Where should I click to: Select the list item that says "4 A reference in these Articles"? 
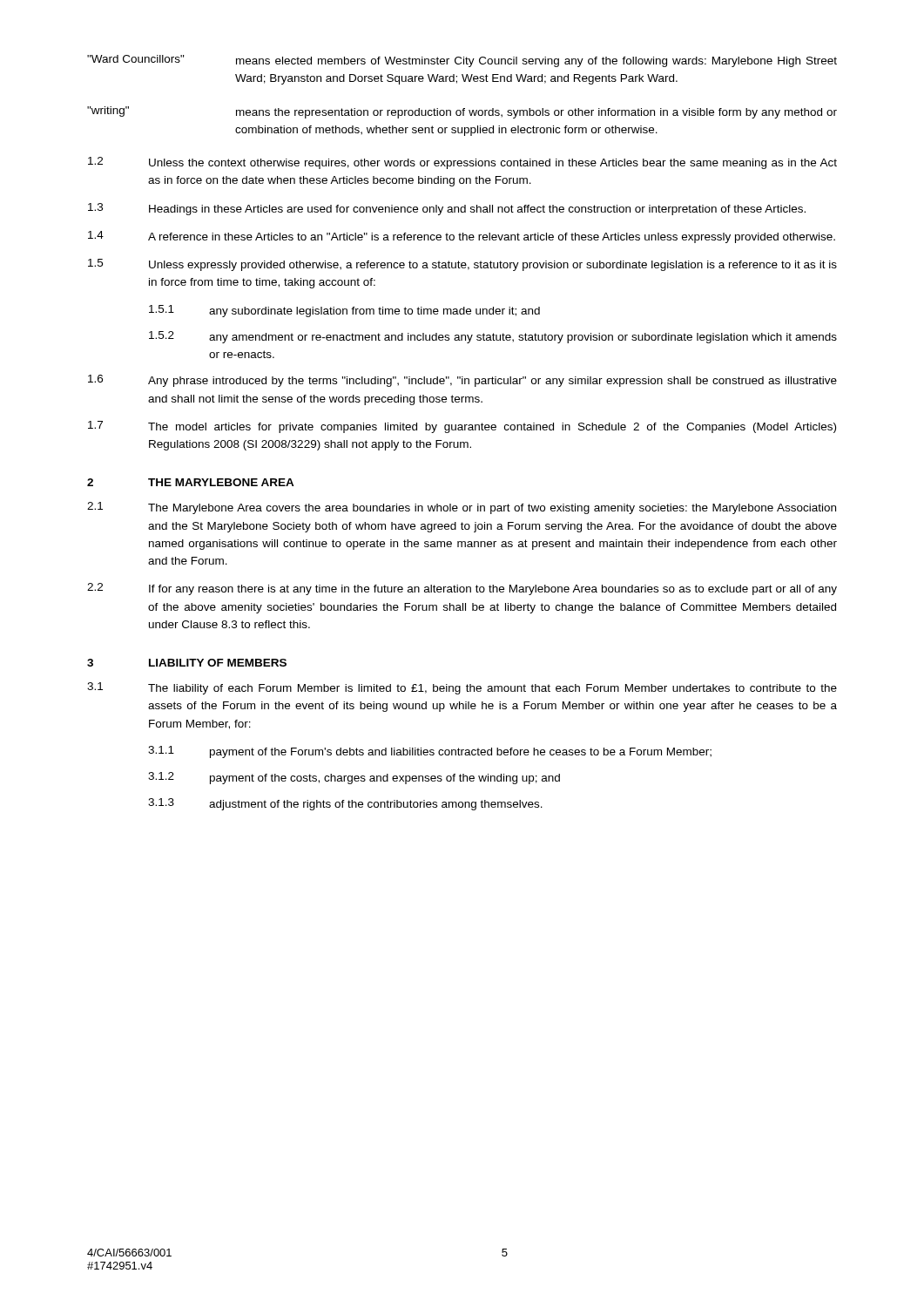pos(462,237)
